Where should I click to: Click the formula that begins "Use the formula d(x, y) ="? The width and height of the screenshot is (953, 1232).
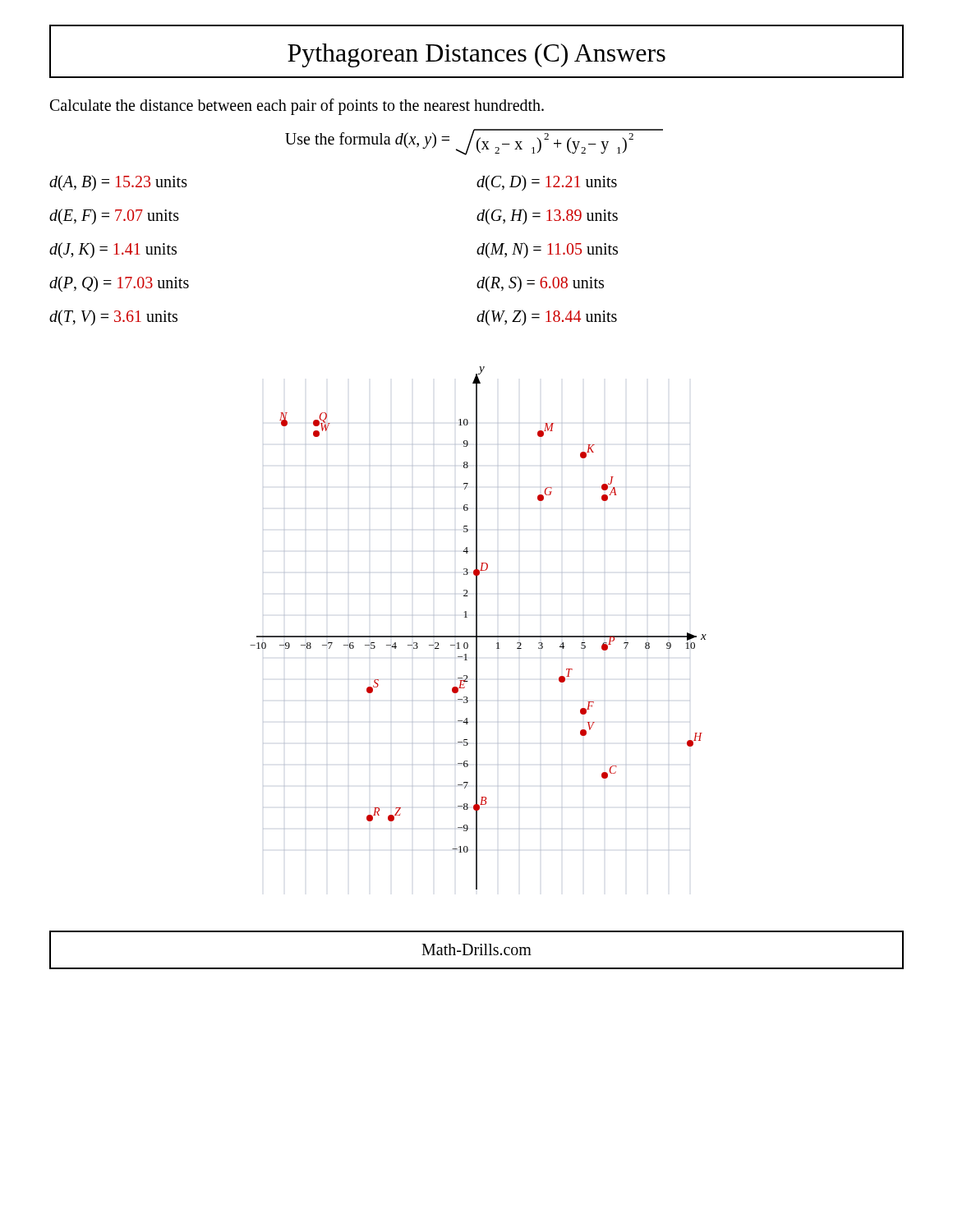tap(476, 140)
